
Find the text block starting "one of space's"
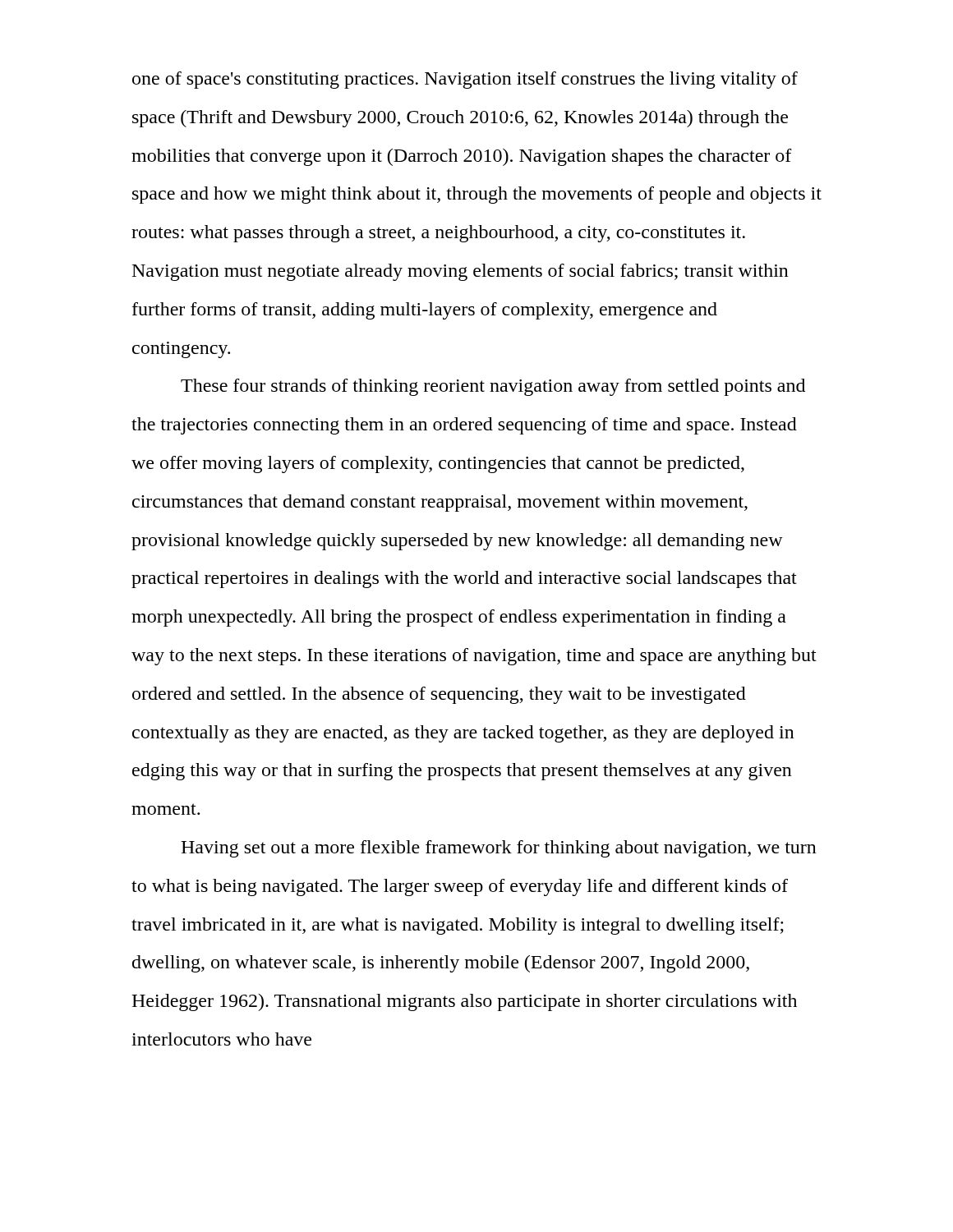click(465, 80)
